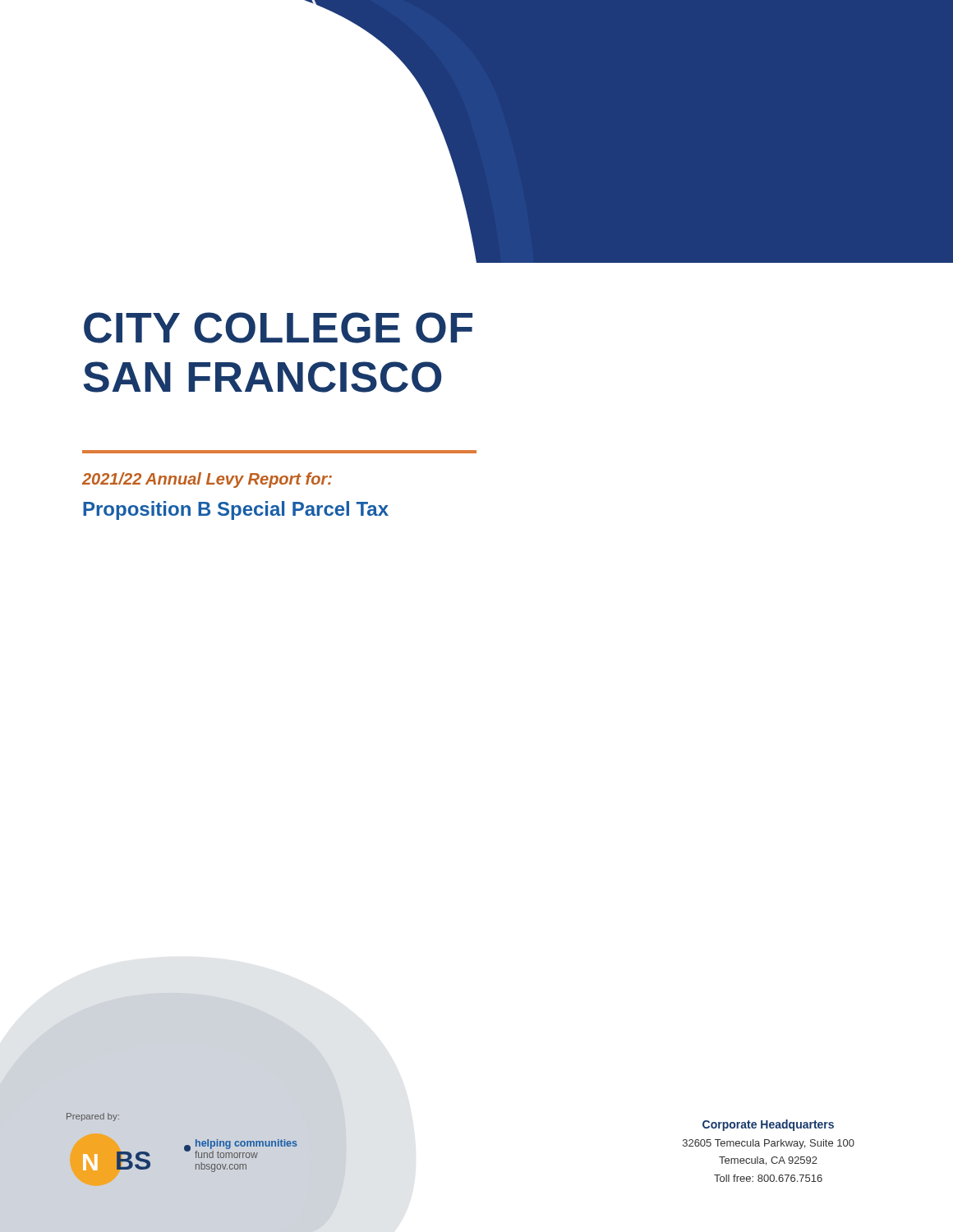
Task: Click where it says "2021/22 Annual Levy Report for:"
Action: pyautogui.click(x=207, y=480)
